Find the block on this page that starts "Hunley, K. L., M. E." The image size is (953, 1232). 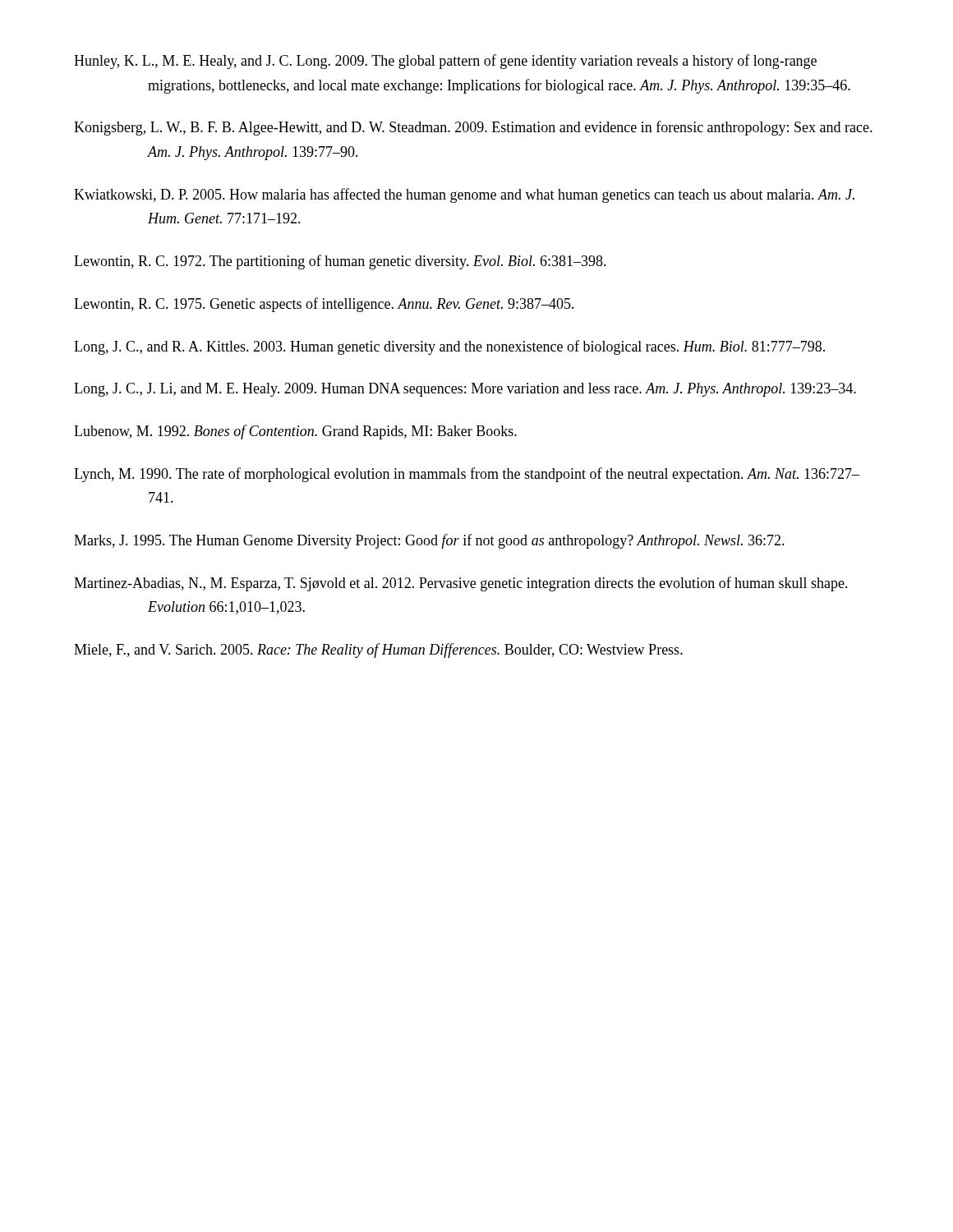tap(462, 73)
